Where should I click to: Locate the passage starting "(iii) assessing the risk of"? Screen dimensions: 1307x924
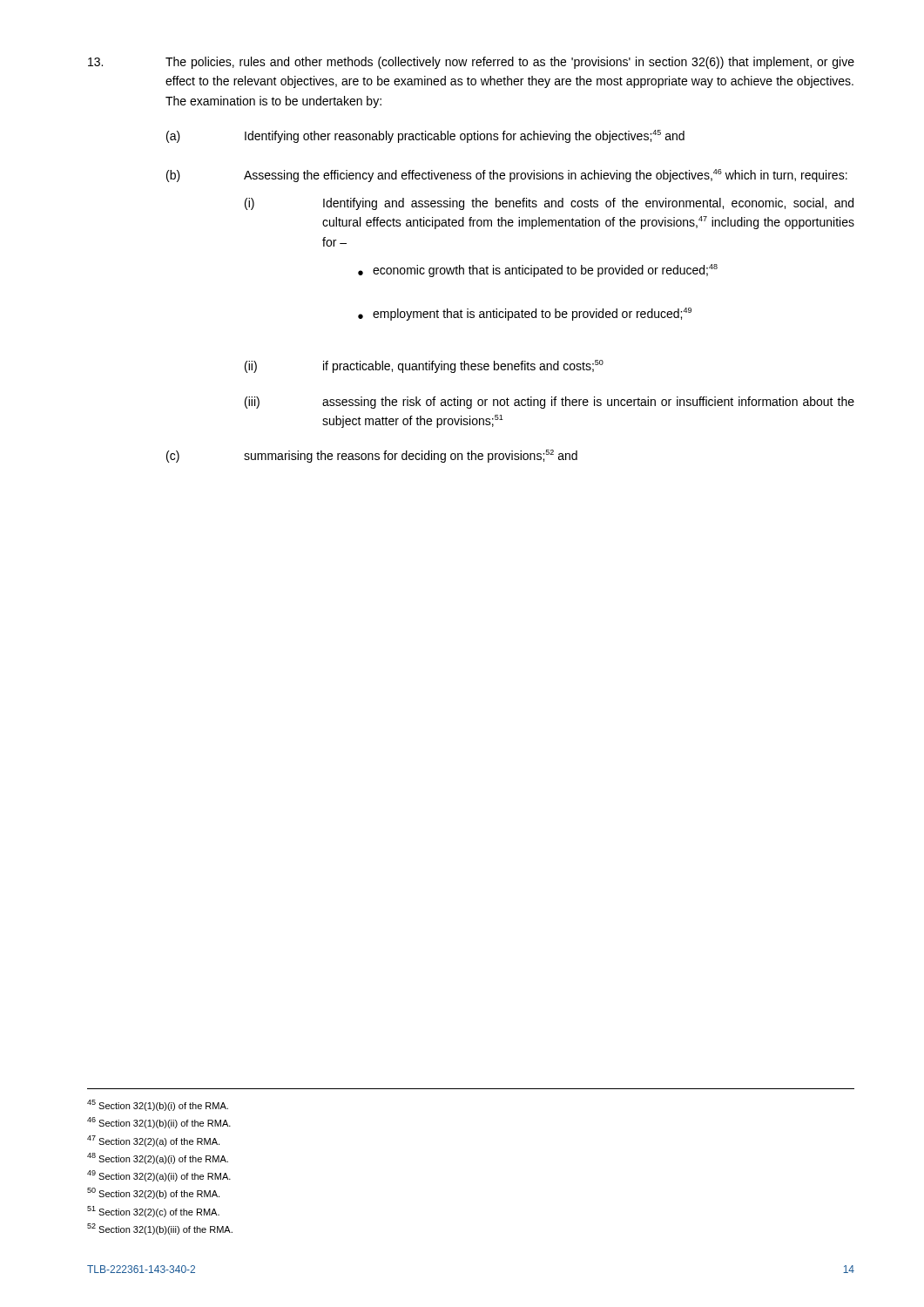pyautogui.click(x=549, y=411)
